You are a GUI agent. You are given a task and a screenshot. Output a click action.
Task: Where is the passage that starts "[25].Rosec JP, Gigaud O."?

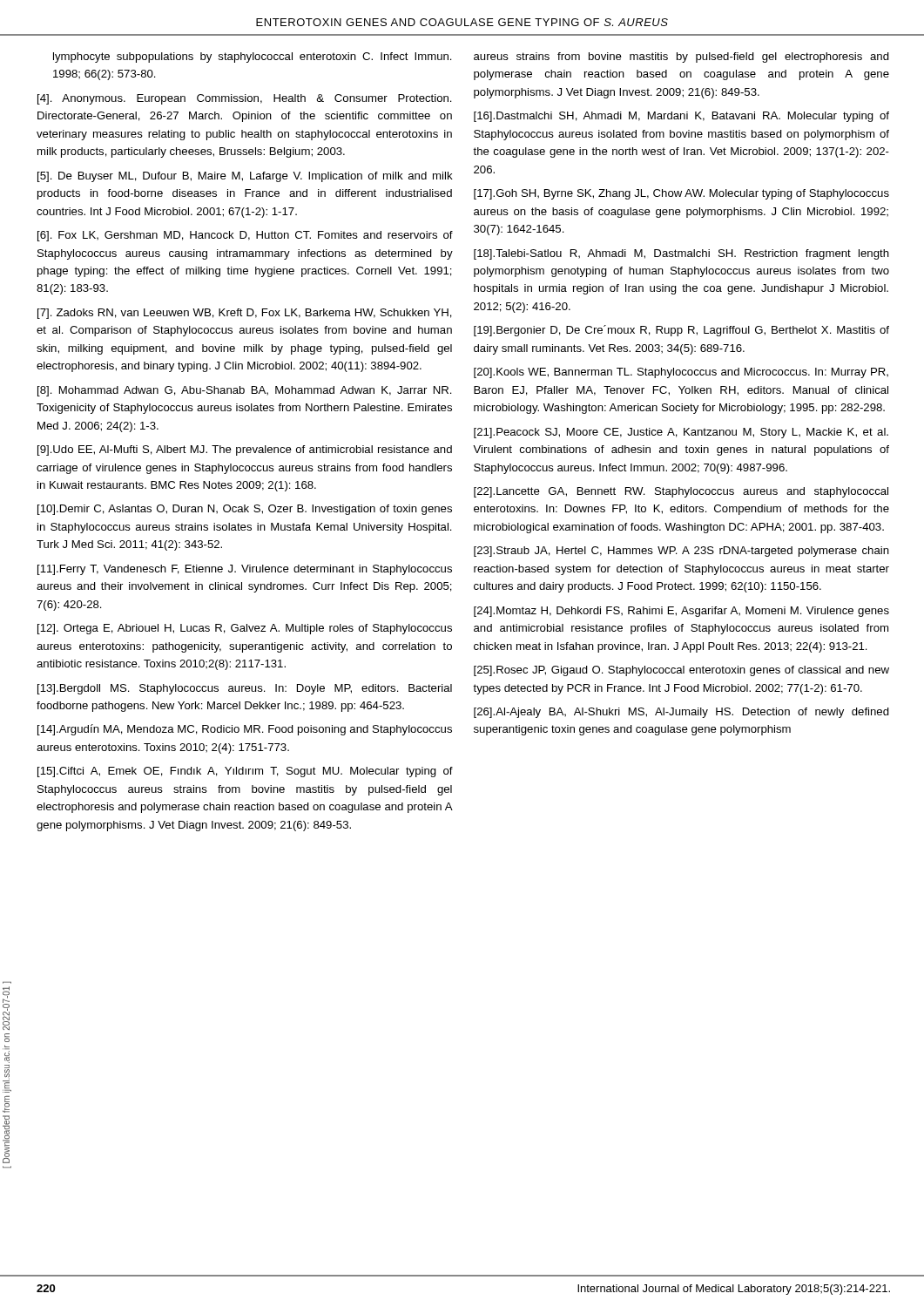point(681,679)
